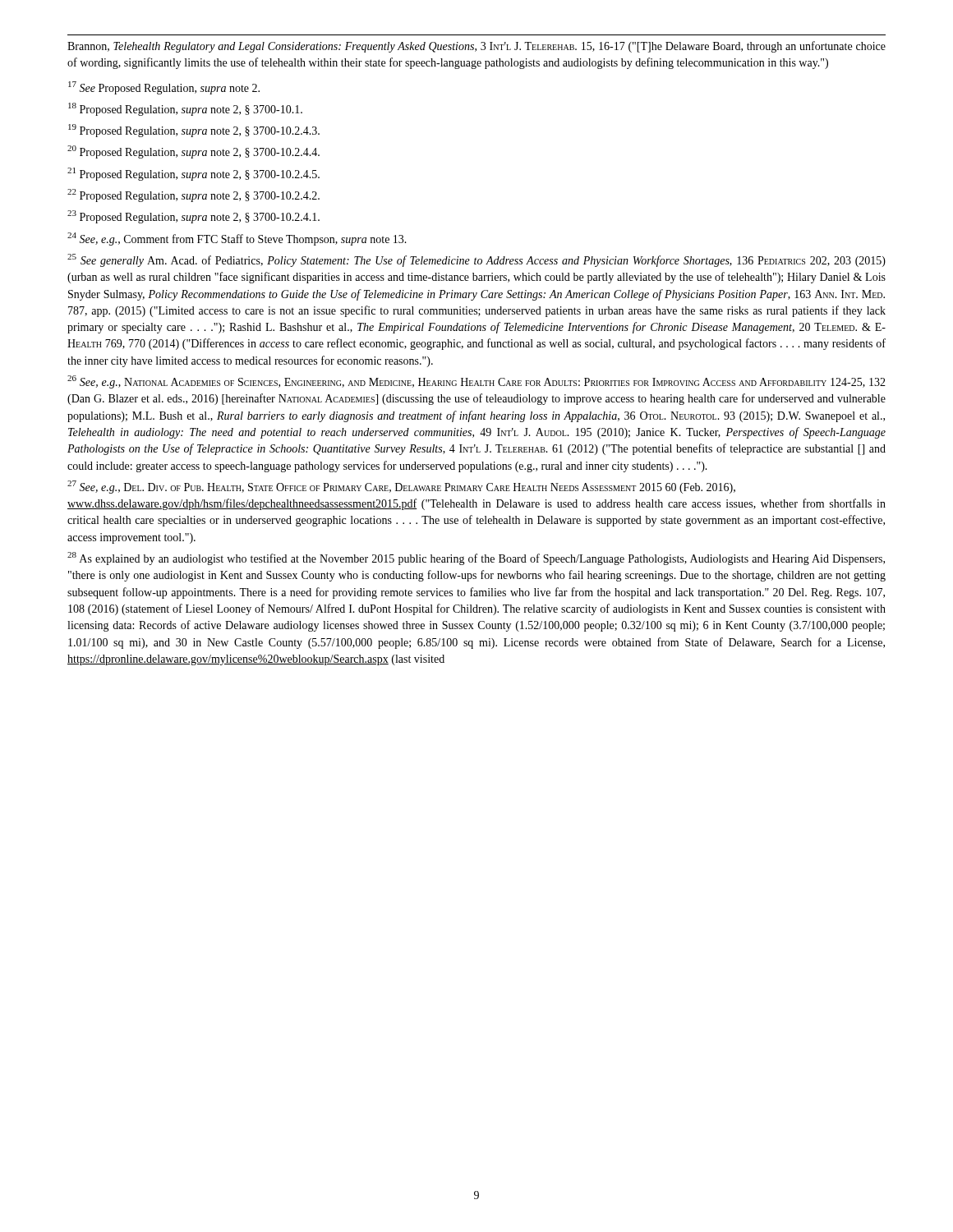Locate the region starting "20 Proposed Regulation, supra note 2, § 3700-10.2.4.4."
This screenshot has height=1232, width=953.
194,152
